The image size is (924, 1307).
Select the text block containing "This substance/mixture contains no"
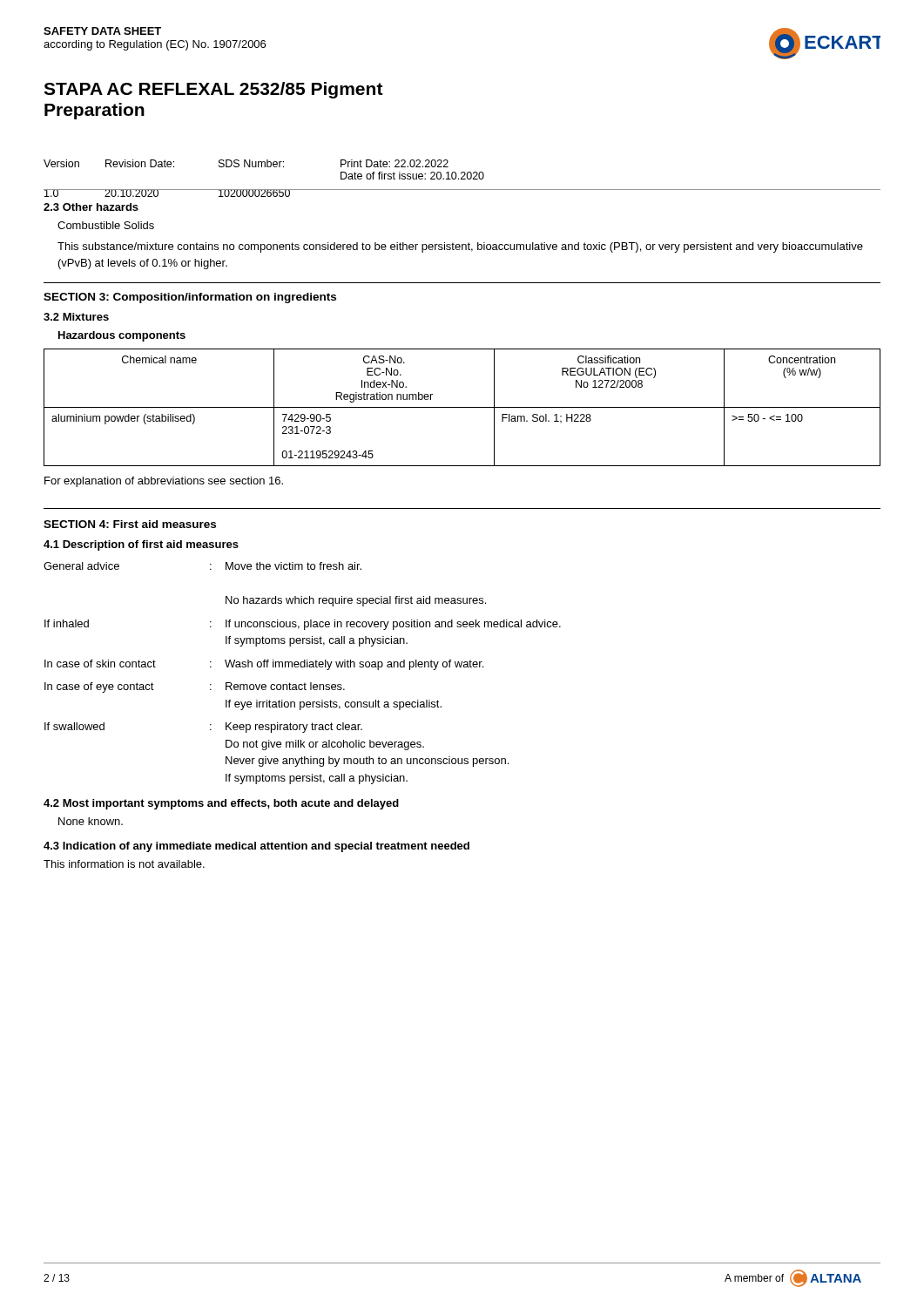460,254
